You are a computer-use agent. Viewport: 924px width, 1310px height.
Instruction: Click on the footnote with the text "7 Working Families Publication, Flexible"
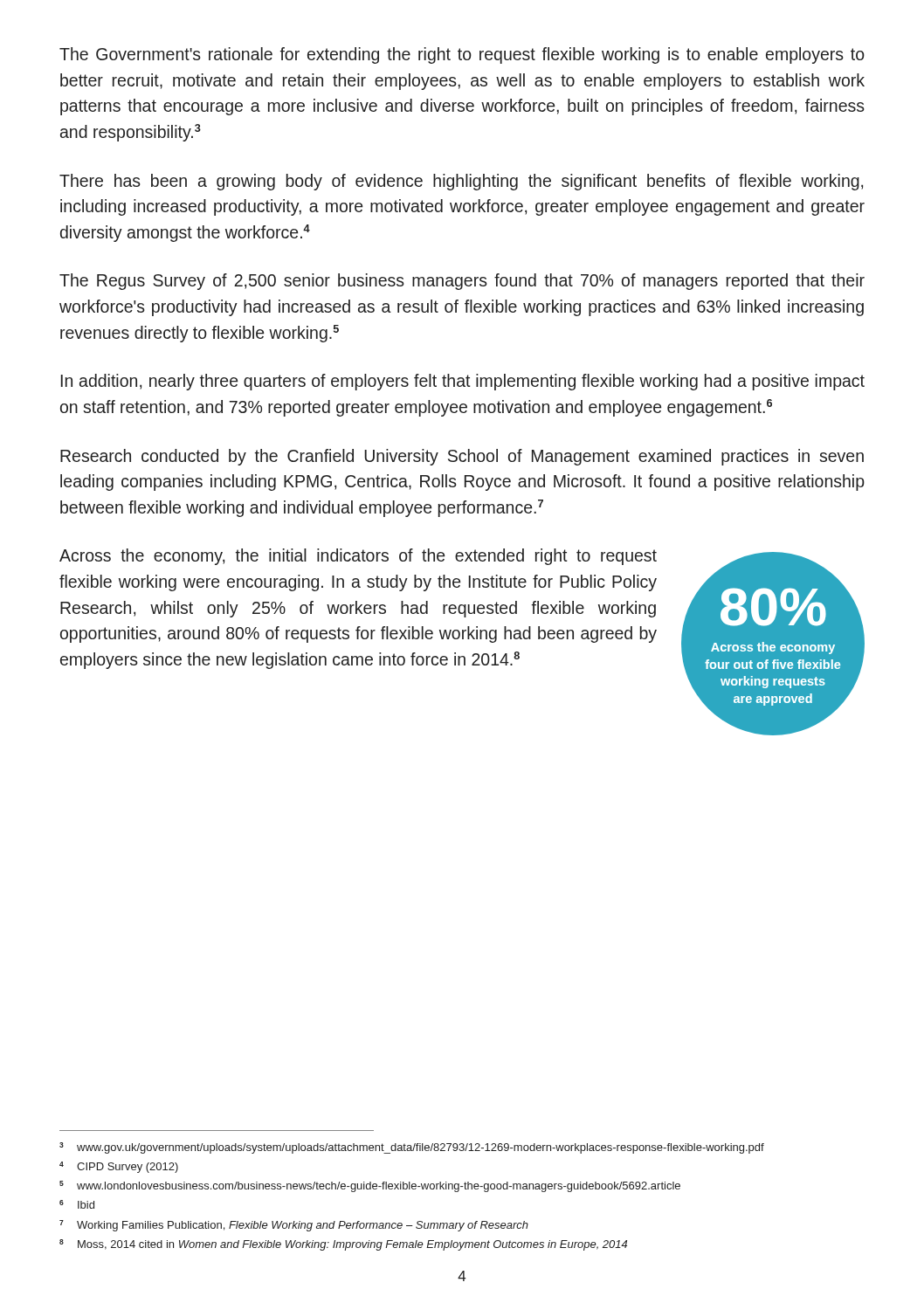[462, 1226]
